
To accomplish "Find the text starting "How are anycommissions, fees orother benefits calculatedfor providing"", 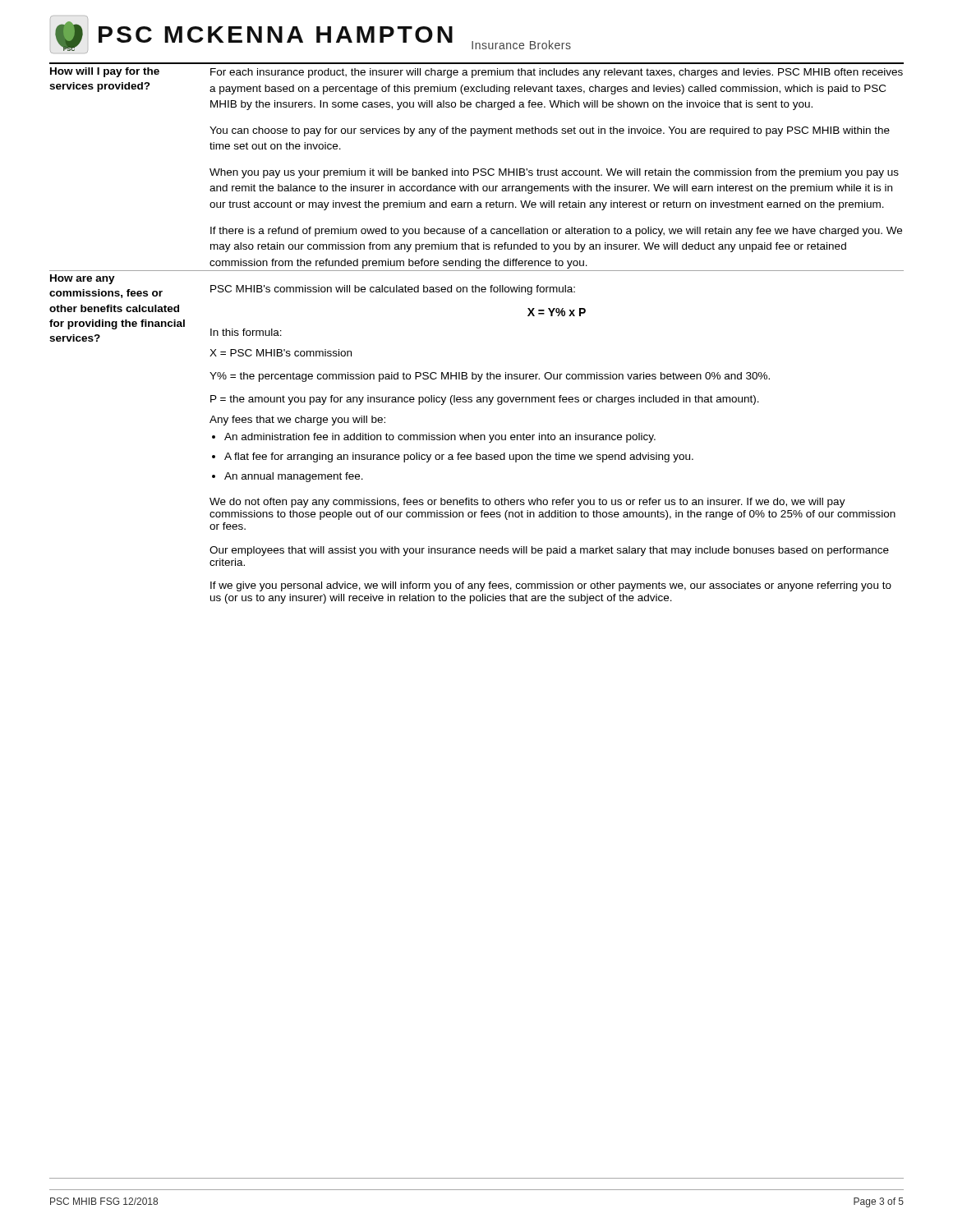I will [x=117, y=308].
